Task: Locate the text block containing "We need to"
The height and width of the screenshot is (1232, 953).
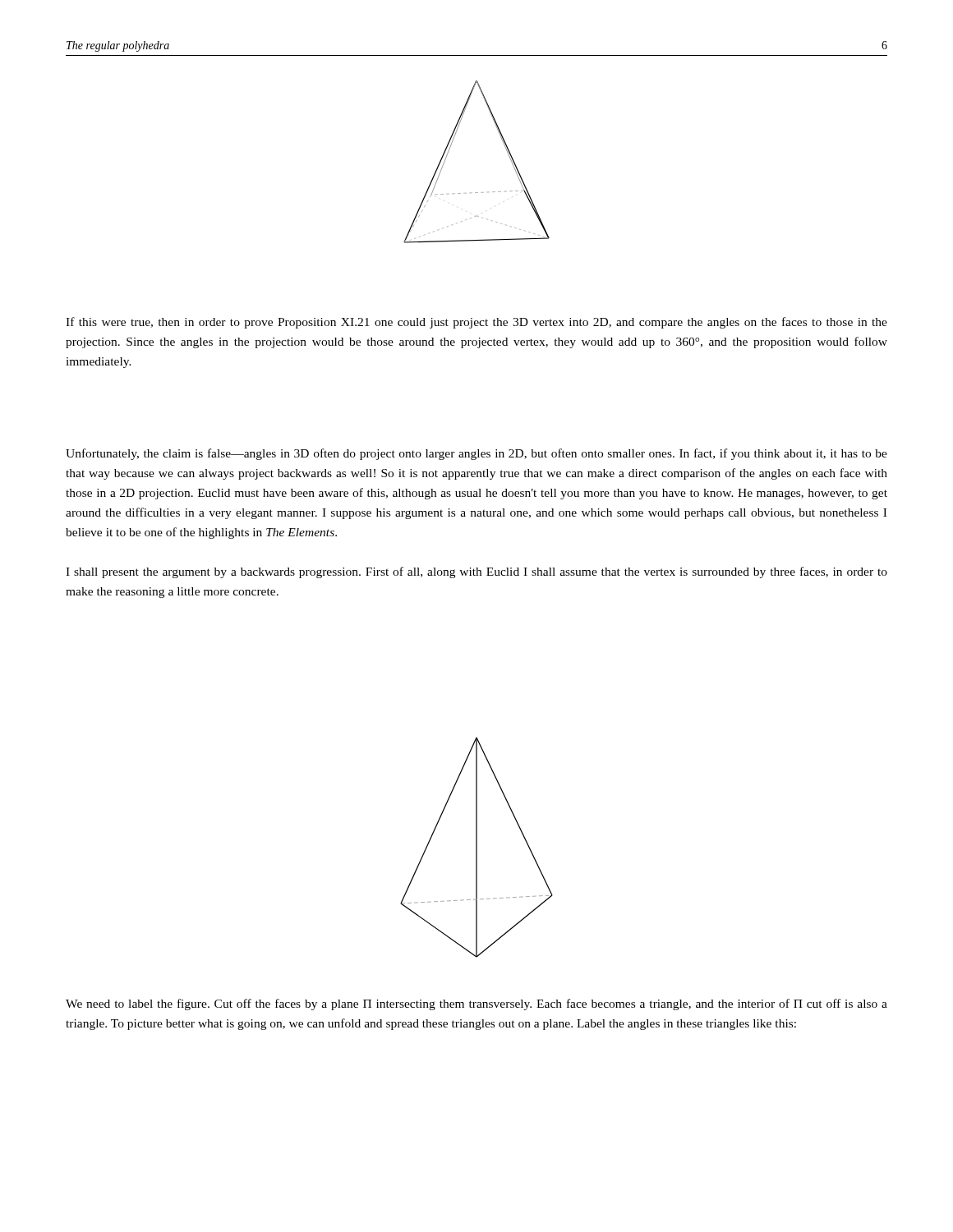Action: click(x=476, y=1013)
